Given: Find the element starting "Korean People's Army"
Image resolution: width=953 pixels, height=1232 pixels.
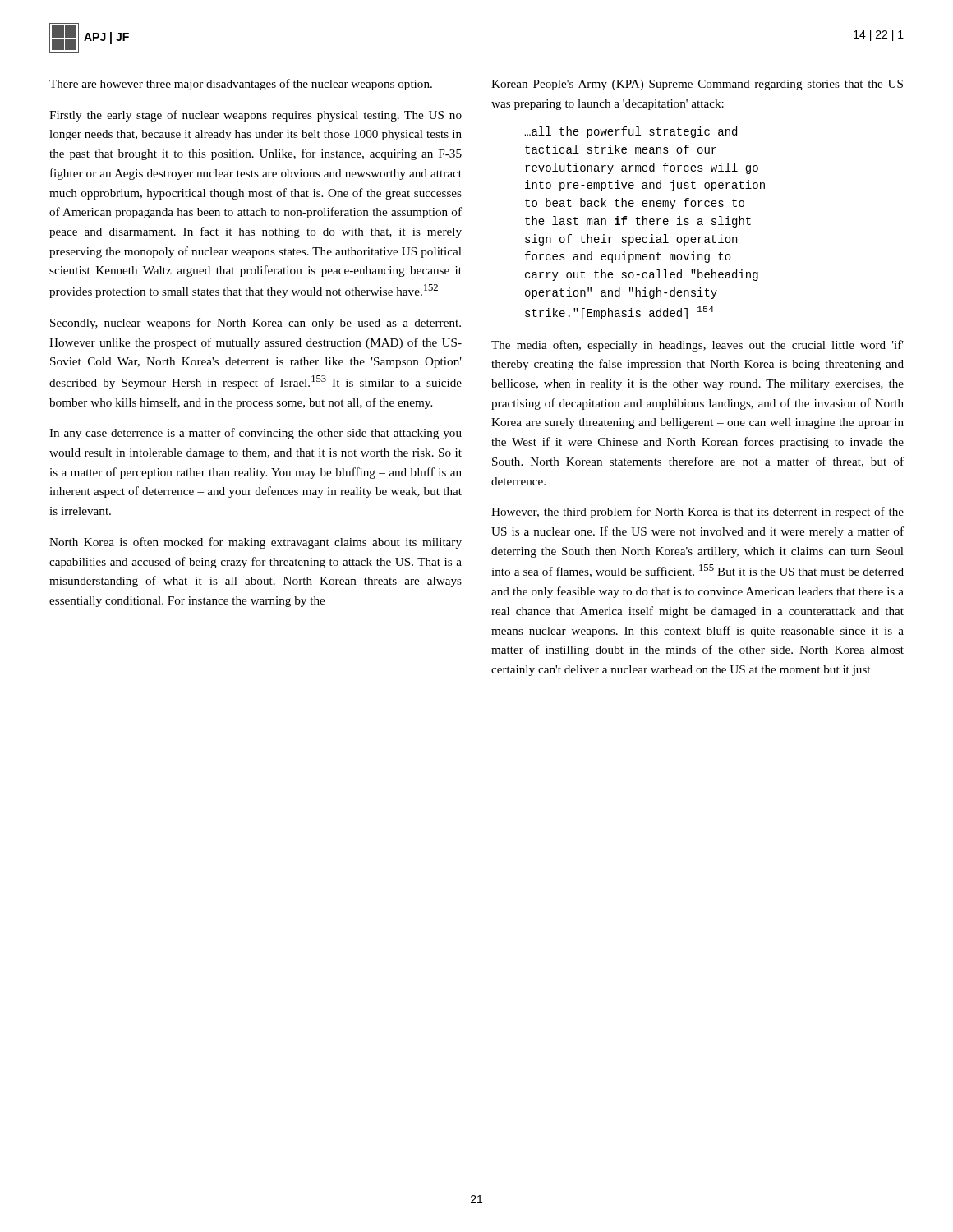Looking at the screenshot, I should click(x=698, y=93).
